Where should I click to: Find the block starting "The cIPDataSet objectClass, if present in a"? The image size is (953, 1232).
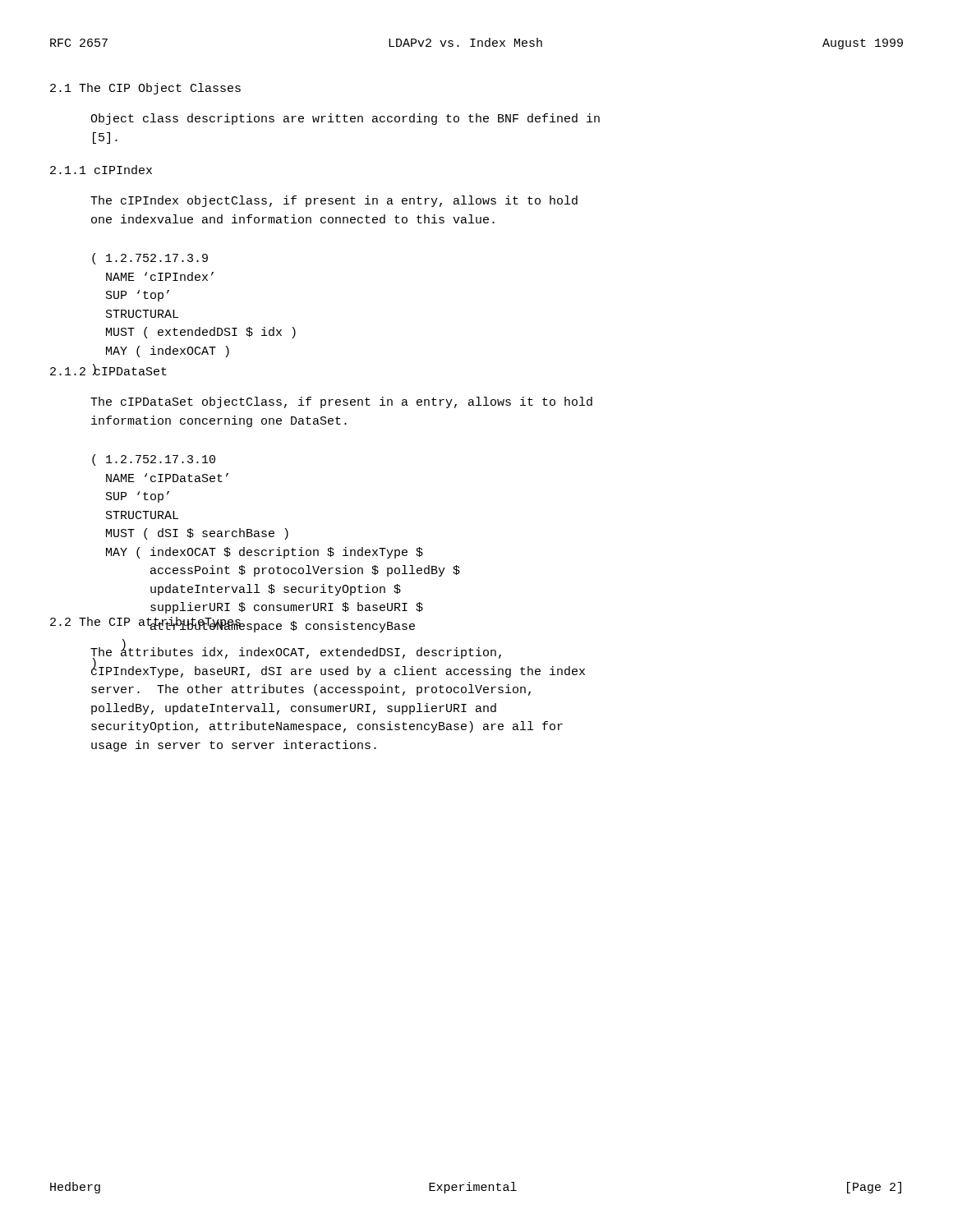pyautogui.click(x=342, y=412)
